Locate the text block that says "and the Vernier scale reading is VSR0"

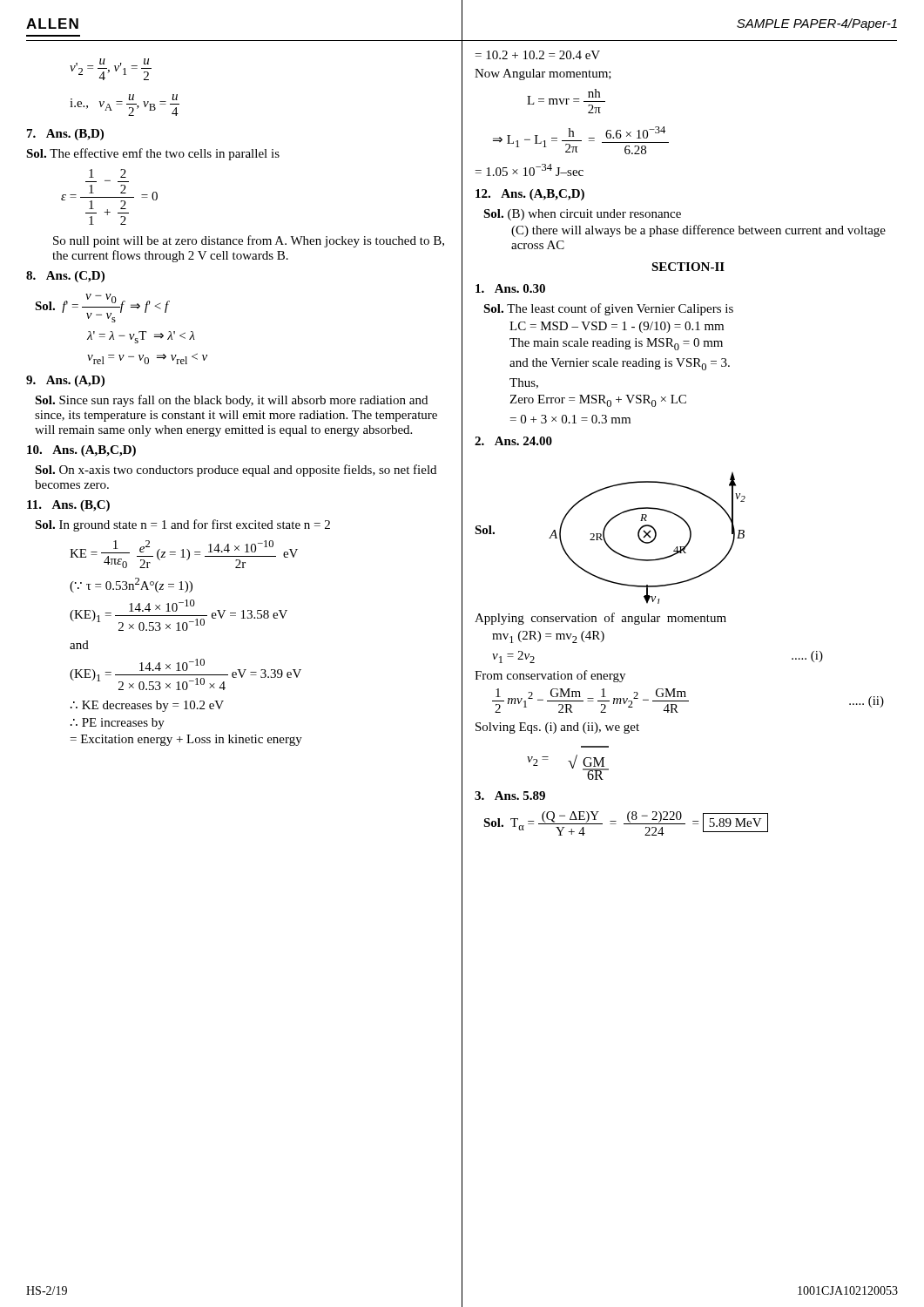pyautogui.click(x=620, y=364)
